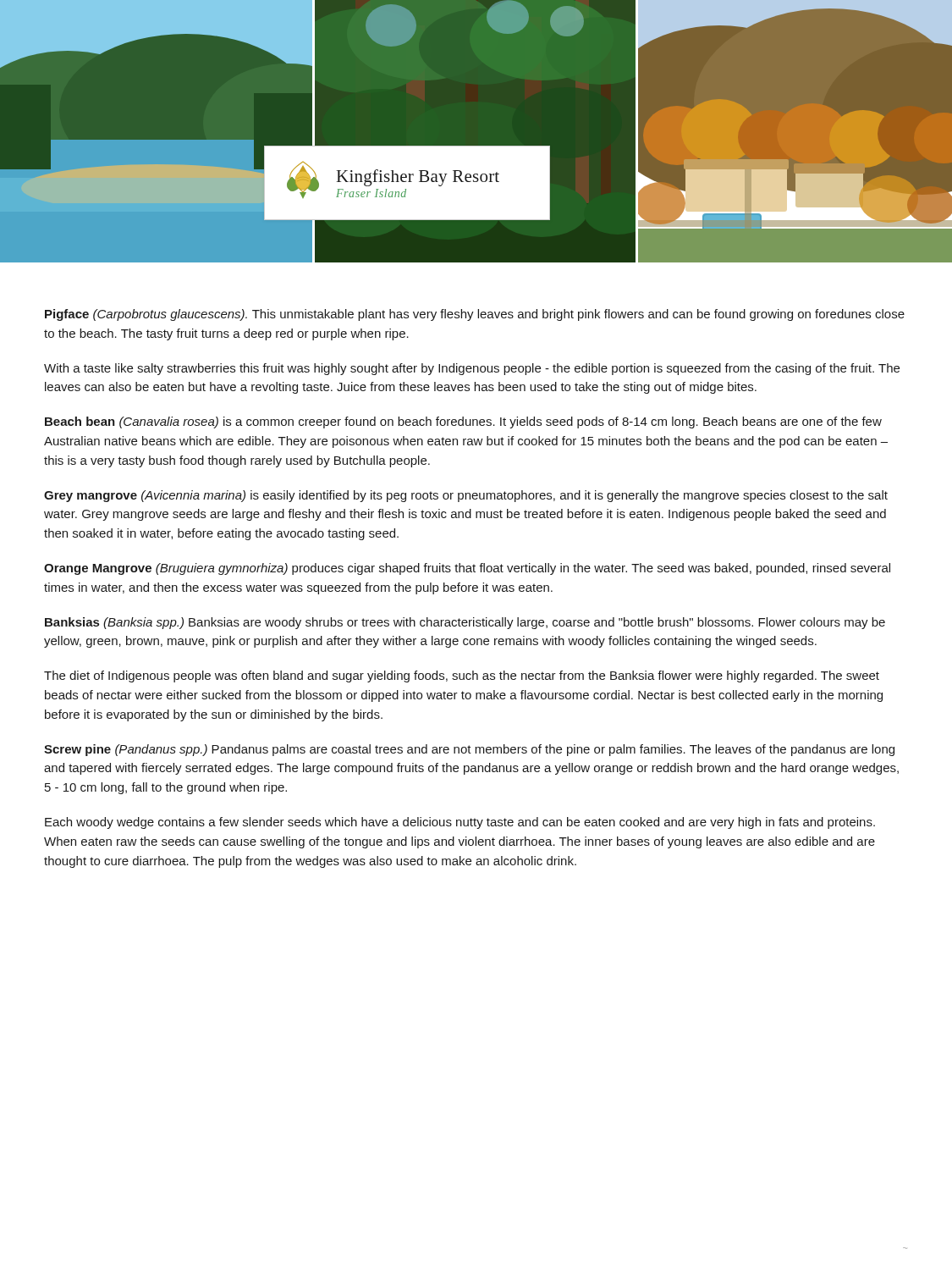Locate the block of text that opens with "Beach bean (Canavalia rosea) is a common creeper"
Image resolution: width=952 pixels, height=1270 pixels.
tap(476, 441)
